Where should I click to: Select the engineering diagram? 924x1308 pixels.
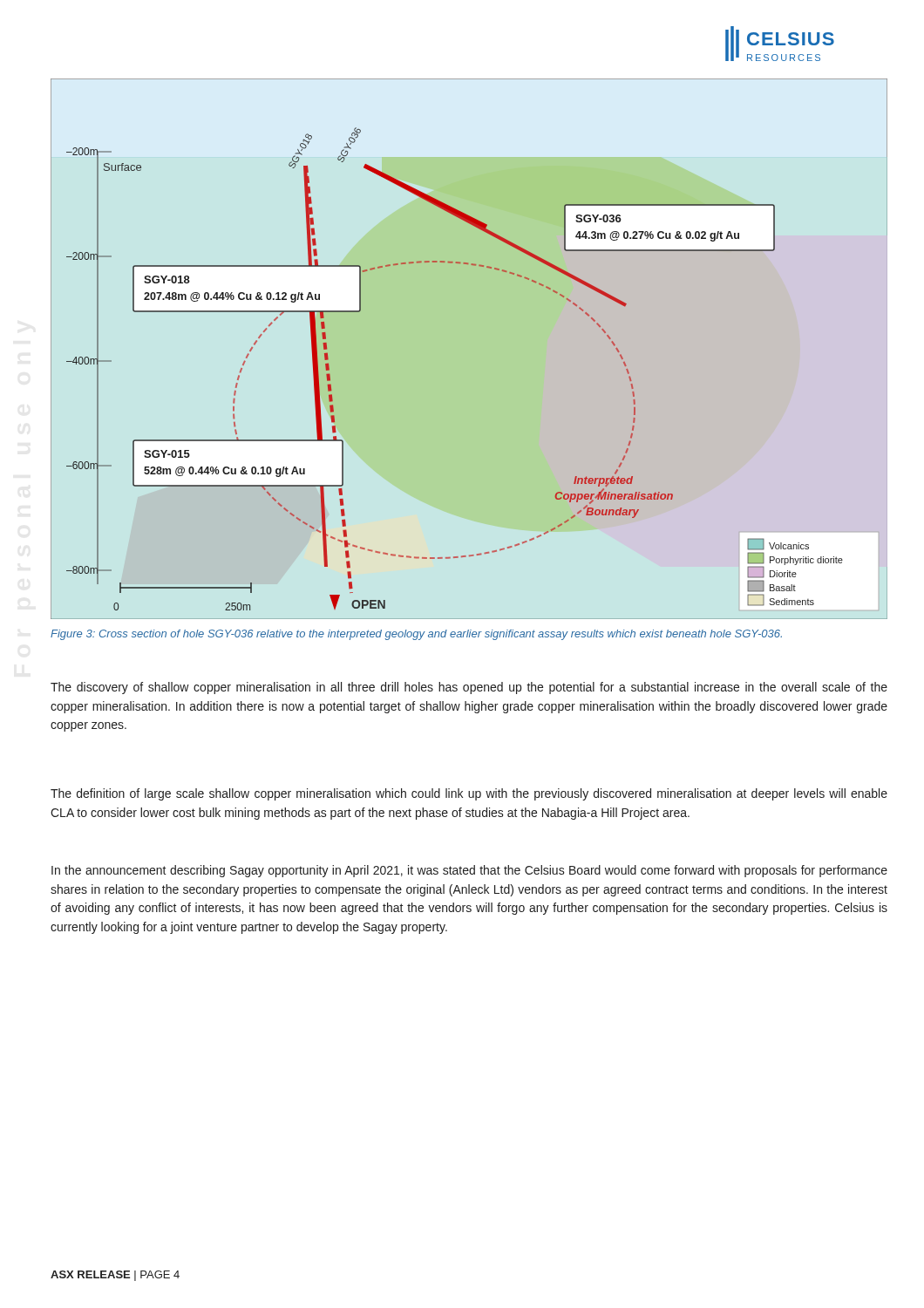click(469, 349)
